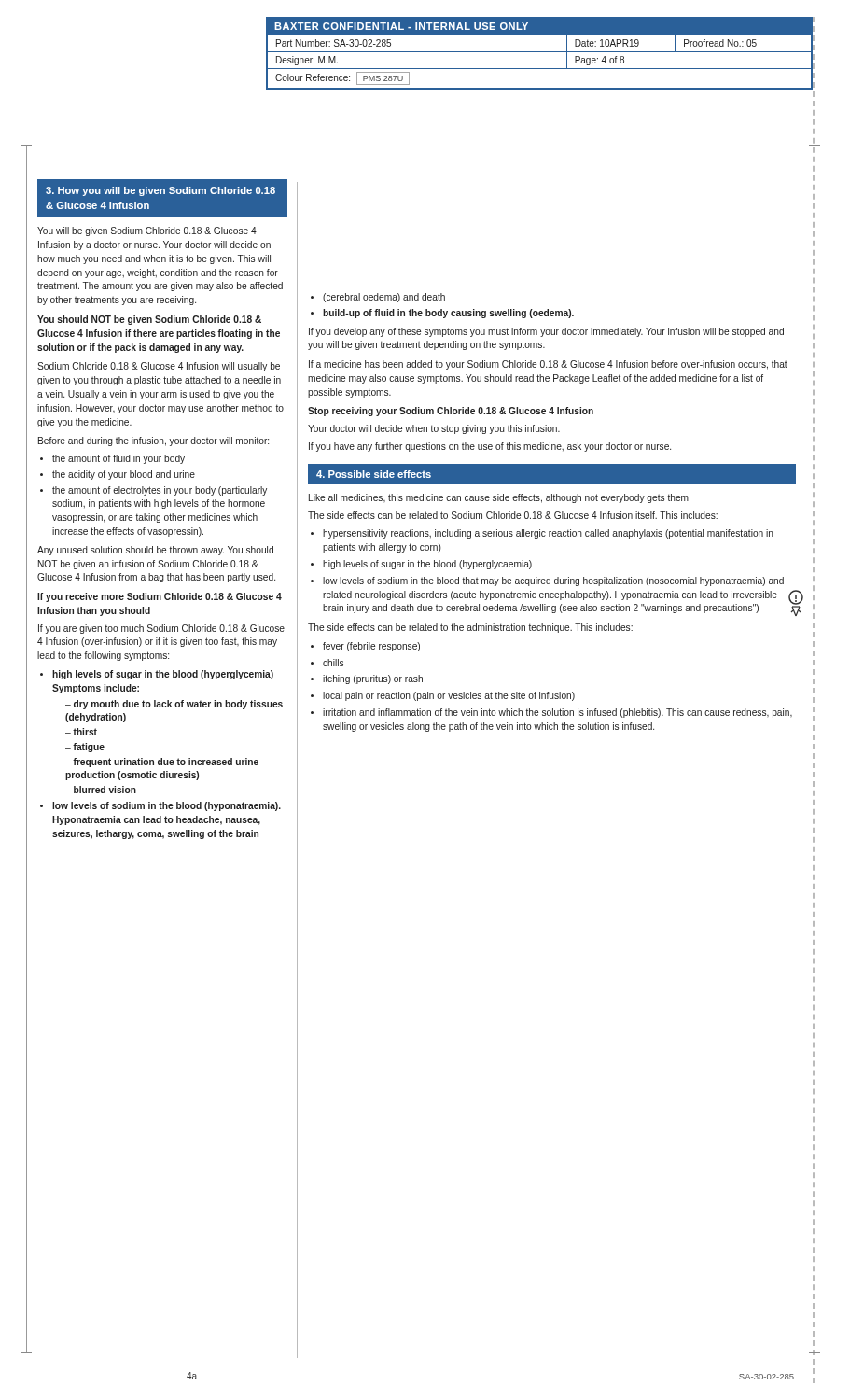The height and width of the screenshot is (1400, 850).
Task: Click the passage that begins "low levels of sodium in the blood that"
Action: click(553, 595)
